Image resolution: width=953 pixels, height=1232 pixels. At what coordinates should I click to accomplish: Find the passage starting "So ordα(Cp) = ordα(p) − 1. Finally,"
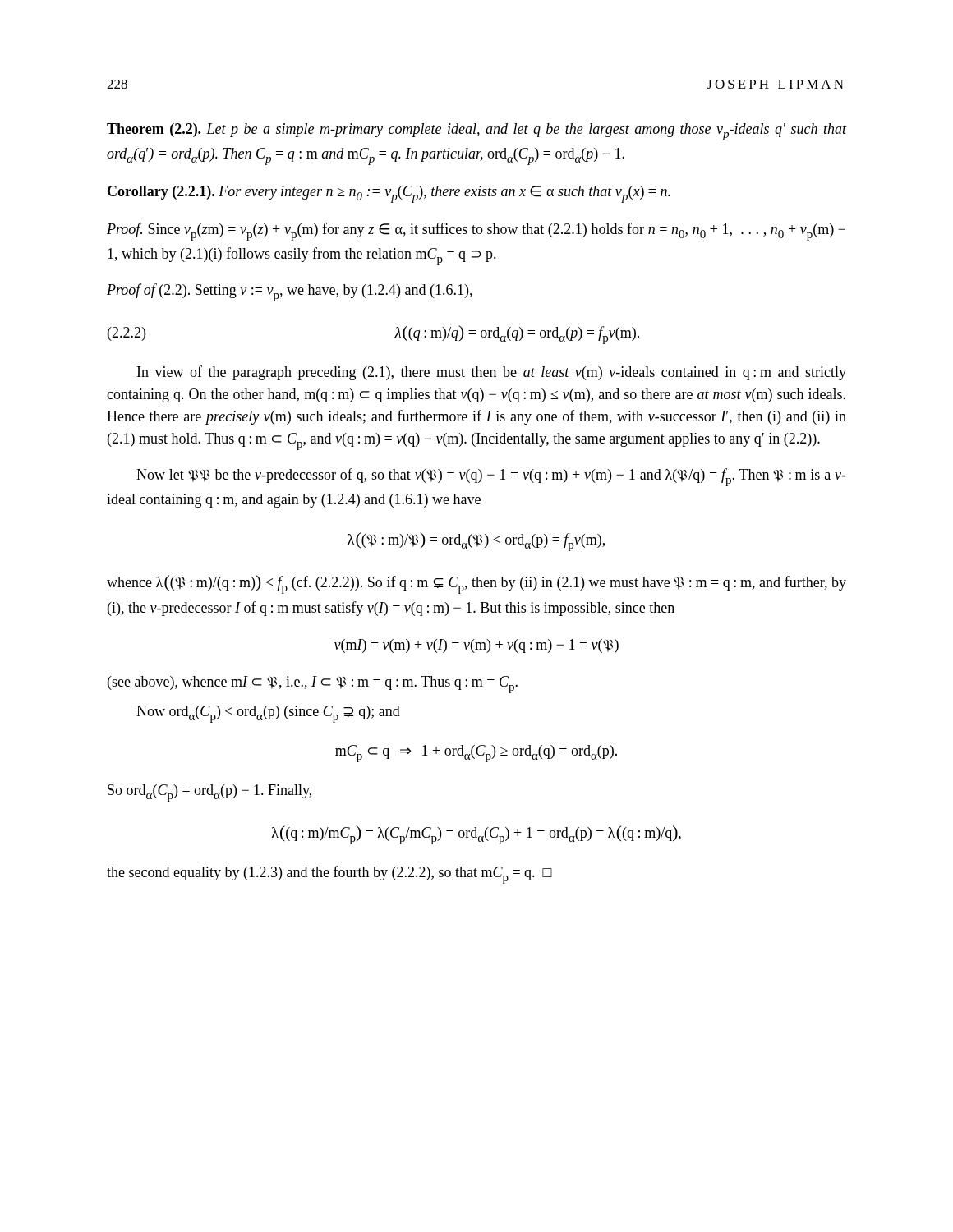[209, 793]
